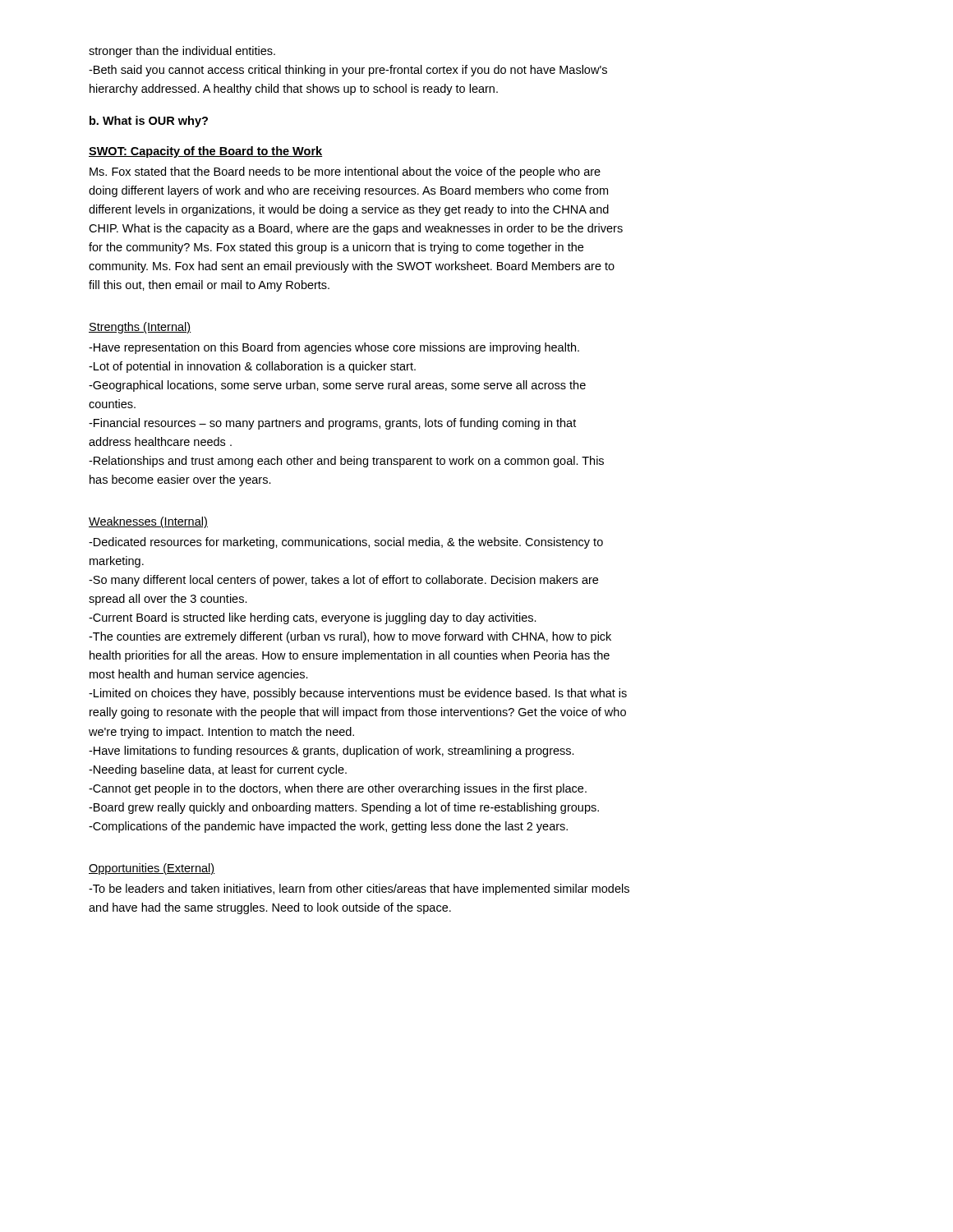Click on the section header with the text "Strengths (Internal)"

click(x=140, y=327)
